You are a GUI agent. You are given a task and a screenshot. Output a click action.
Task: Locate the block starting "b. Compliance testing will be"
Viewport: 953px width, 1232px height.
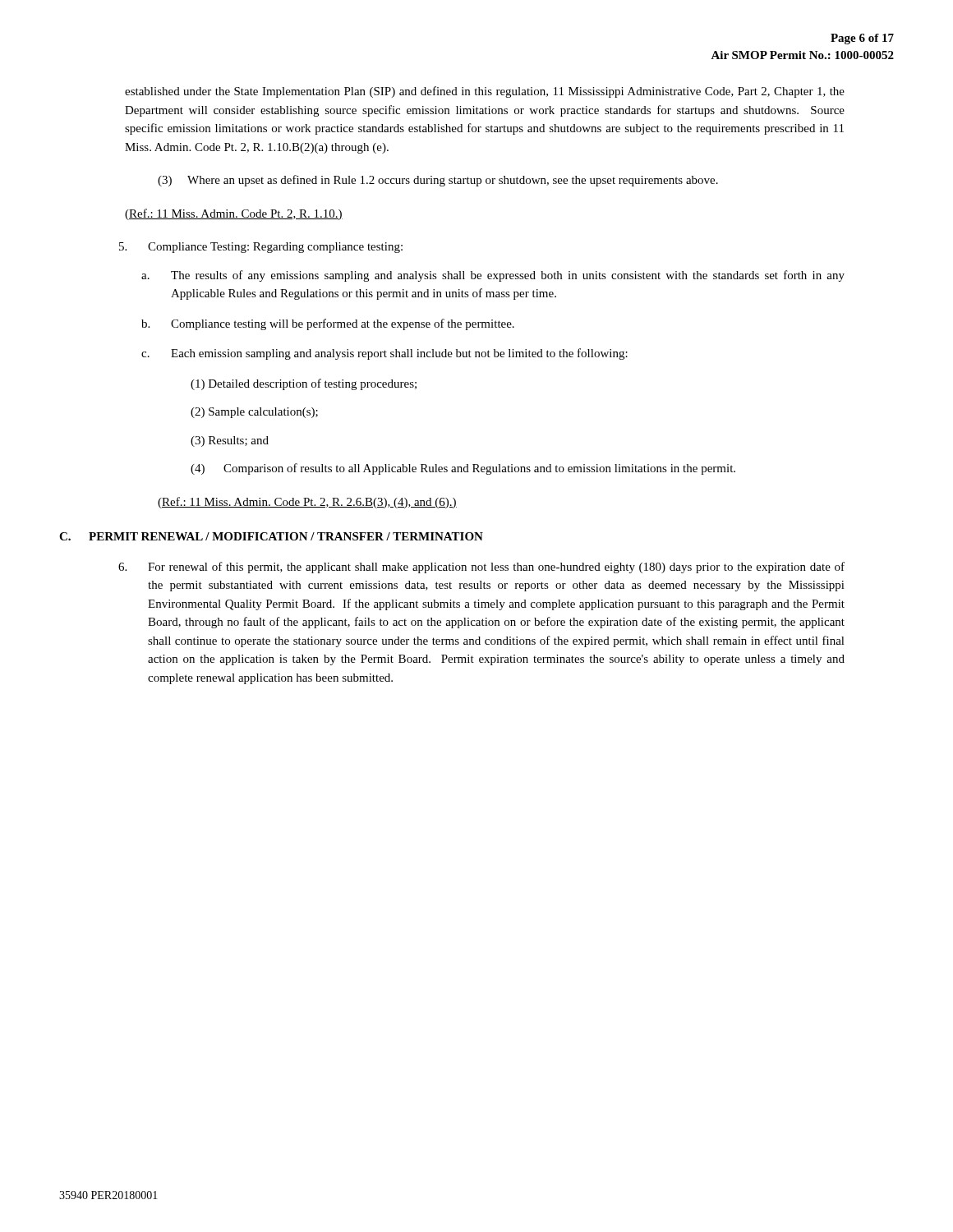328,323
